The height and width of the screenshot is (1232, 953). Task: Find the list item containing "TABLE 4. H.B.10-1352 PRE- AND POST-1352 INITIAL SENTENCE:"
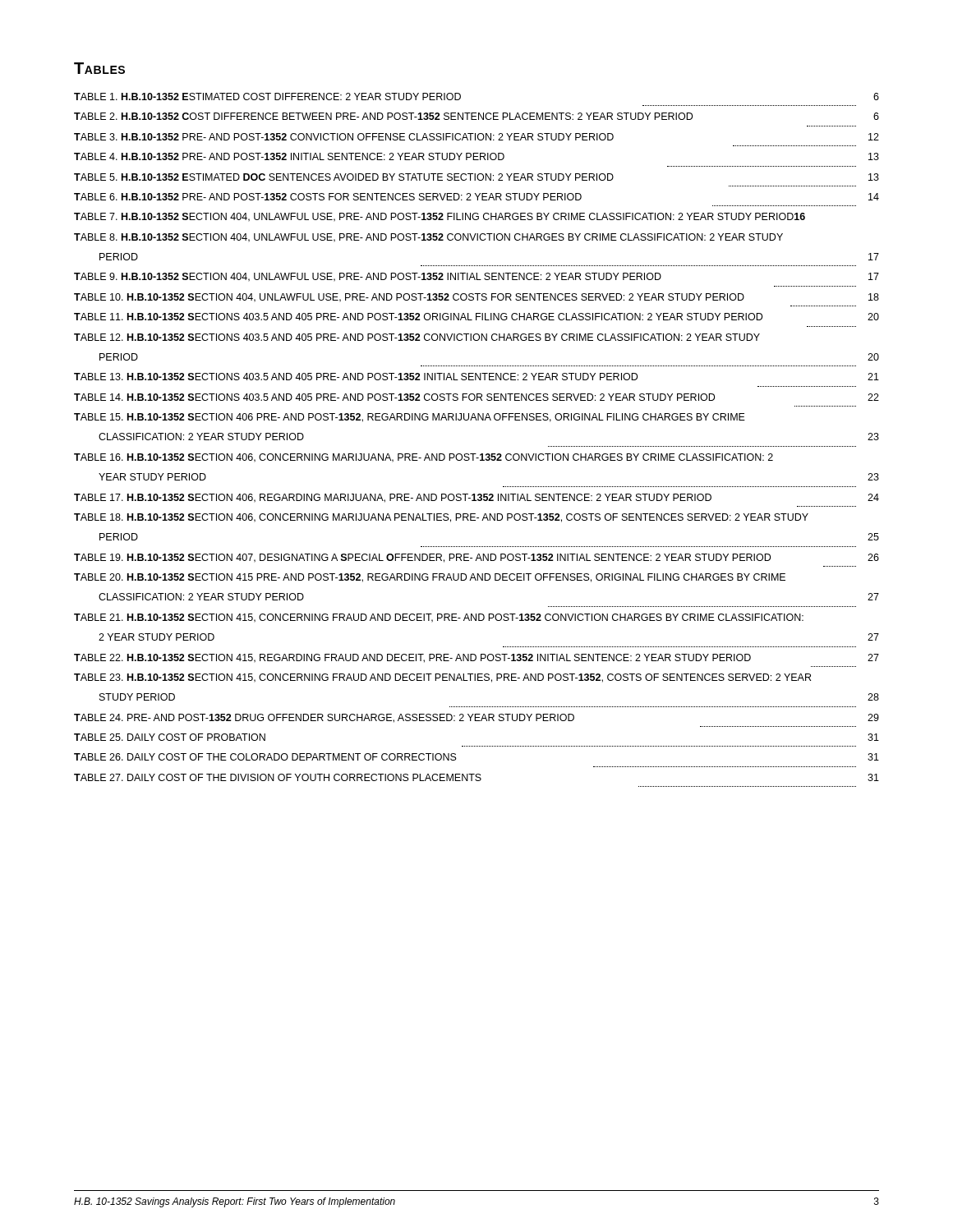[476, 158]
